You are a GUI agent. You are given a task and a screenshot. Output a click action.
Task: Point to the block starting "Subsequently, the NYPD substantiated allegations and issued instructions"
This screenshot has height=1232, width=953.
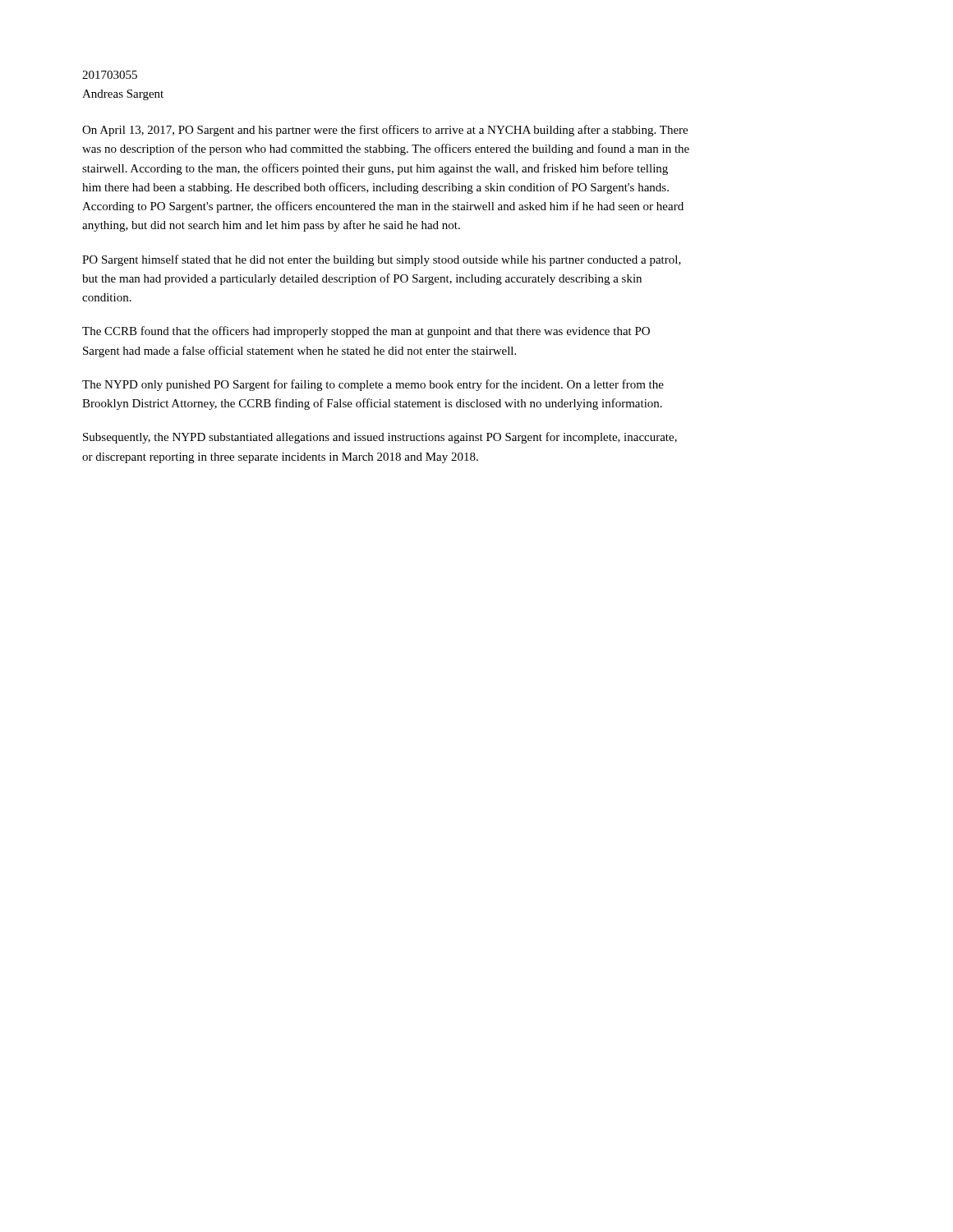(380, 447)
